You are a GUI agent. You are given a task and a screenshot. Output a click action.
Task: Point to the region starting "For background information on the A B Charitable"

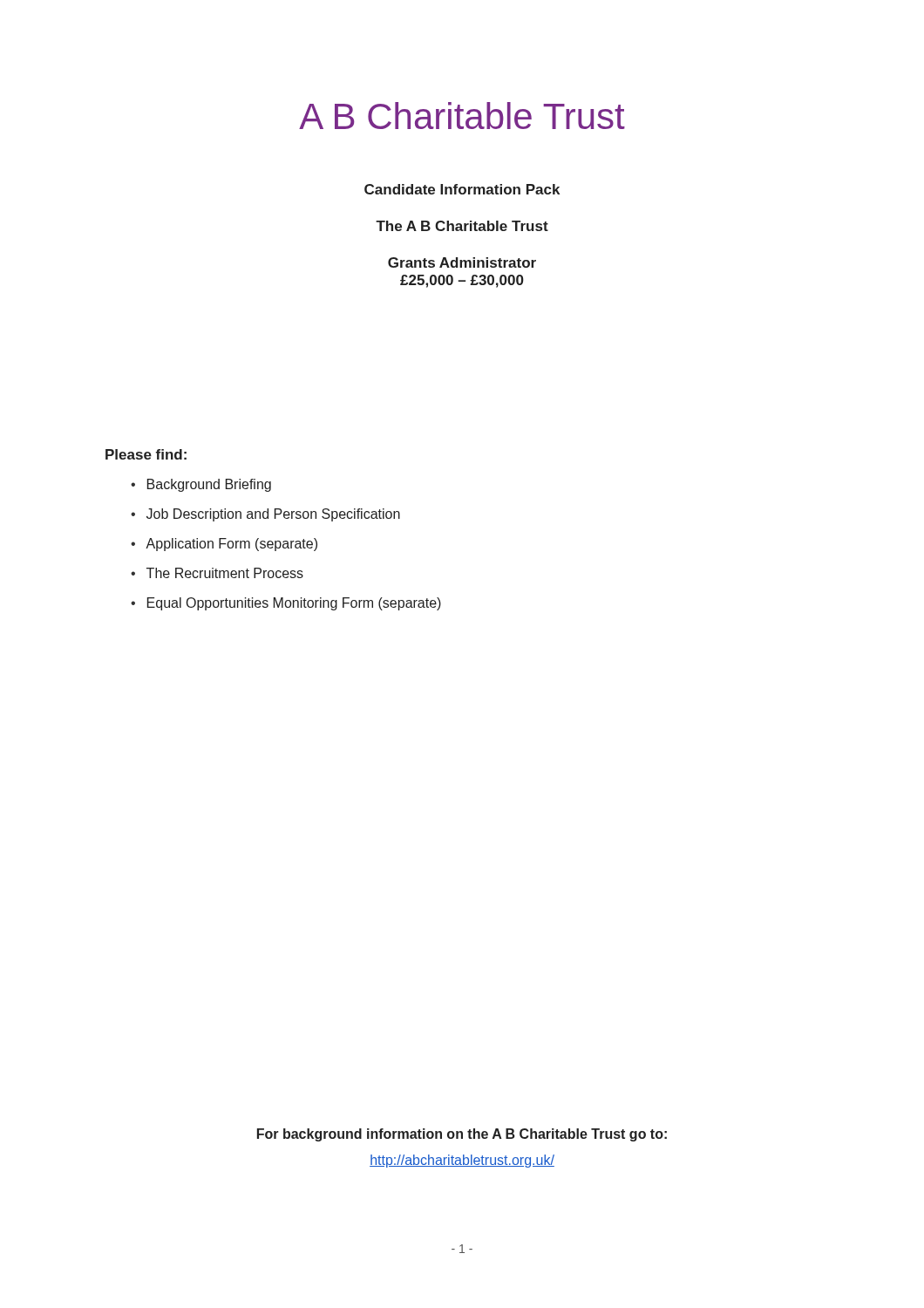pos(462,1147)
